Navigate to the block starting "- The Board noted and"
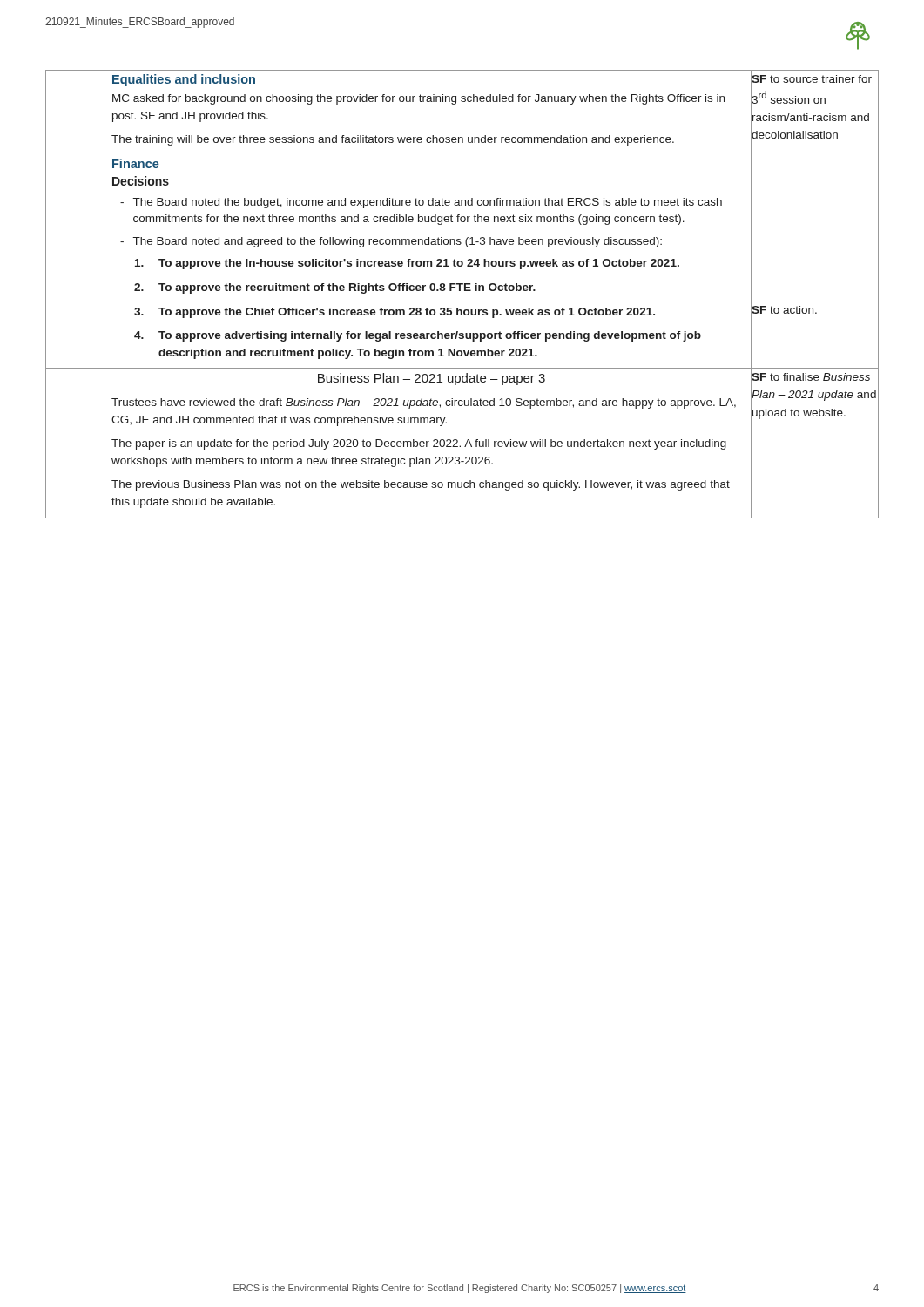Image resolution: width=924 pixels, height=1307 pixels. click(392, 241)
